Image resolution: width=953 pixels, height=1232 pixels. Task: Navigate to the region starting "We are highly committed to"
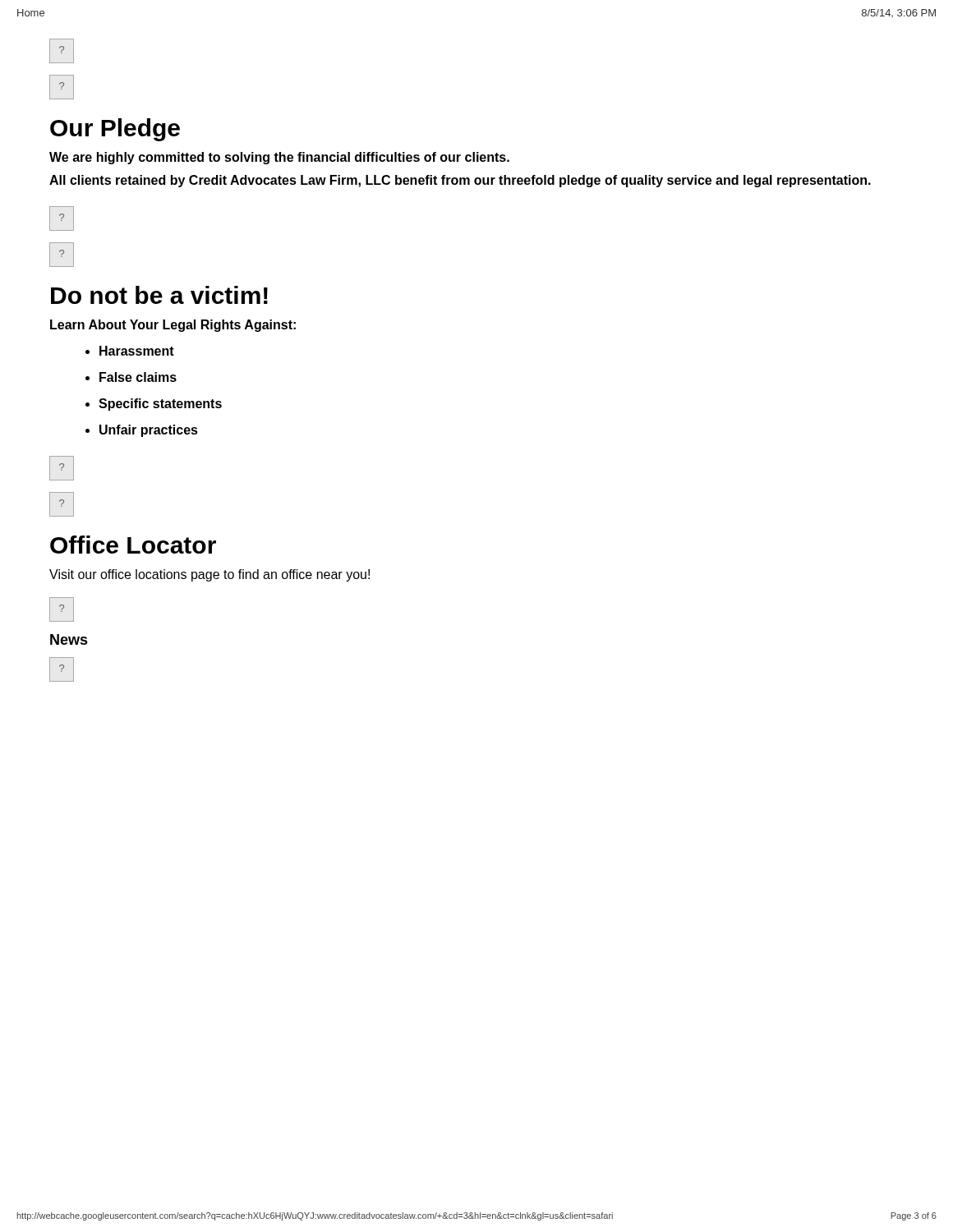[280, 157]
